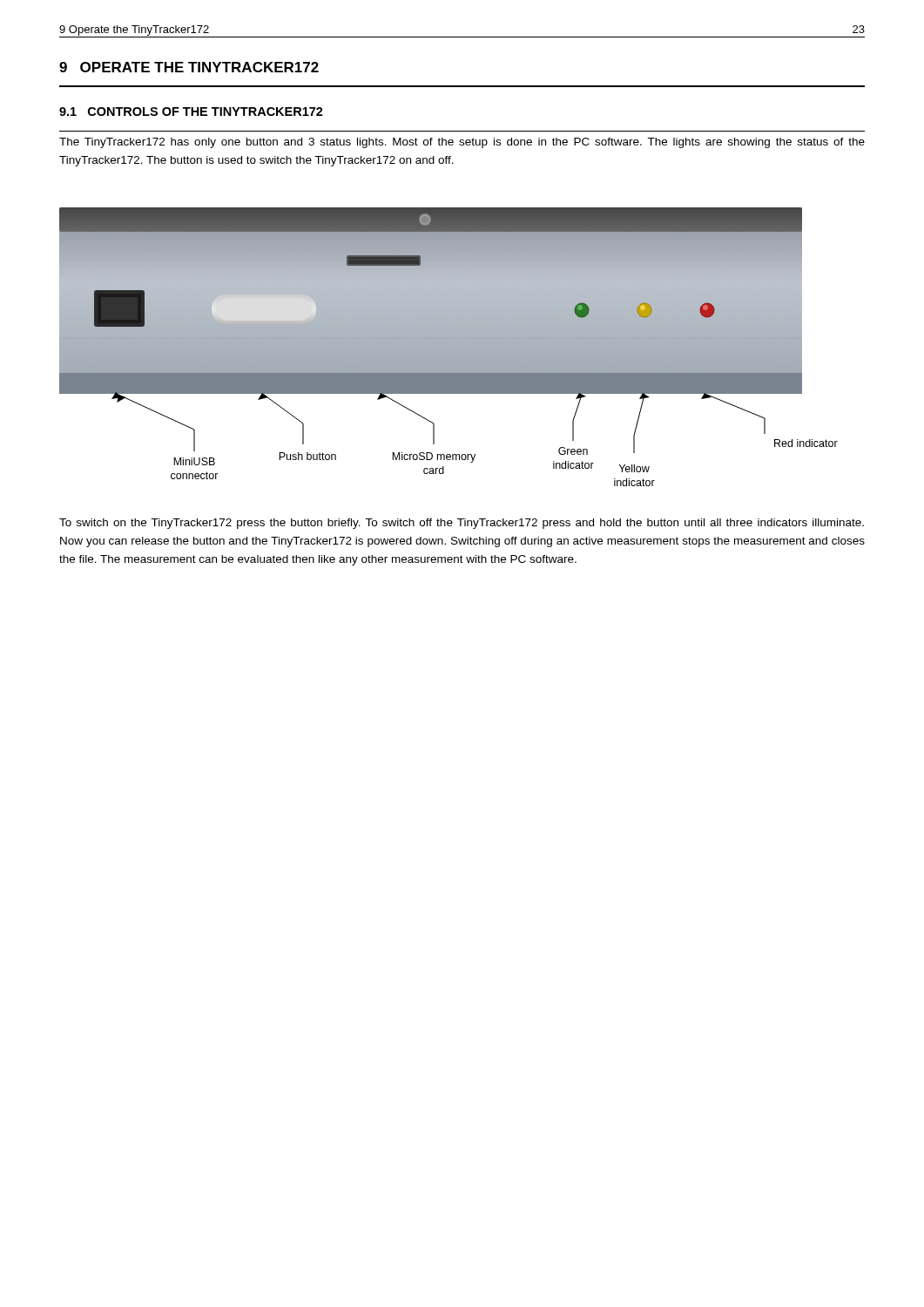This screenshot has height=1307, width=924.
Task: Locate the text block that says "To switch on the"
Action: [462, 541]
